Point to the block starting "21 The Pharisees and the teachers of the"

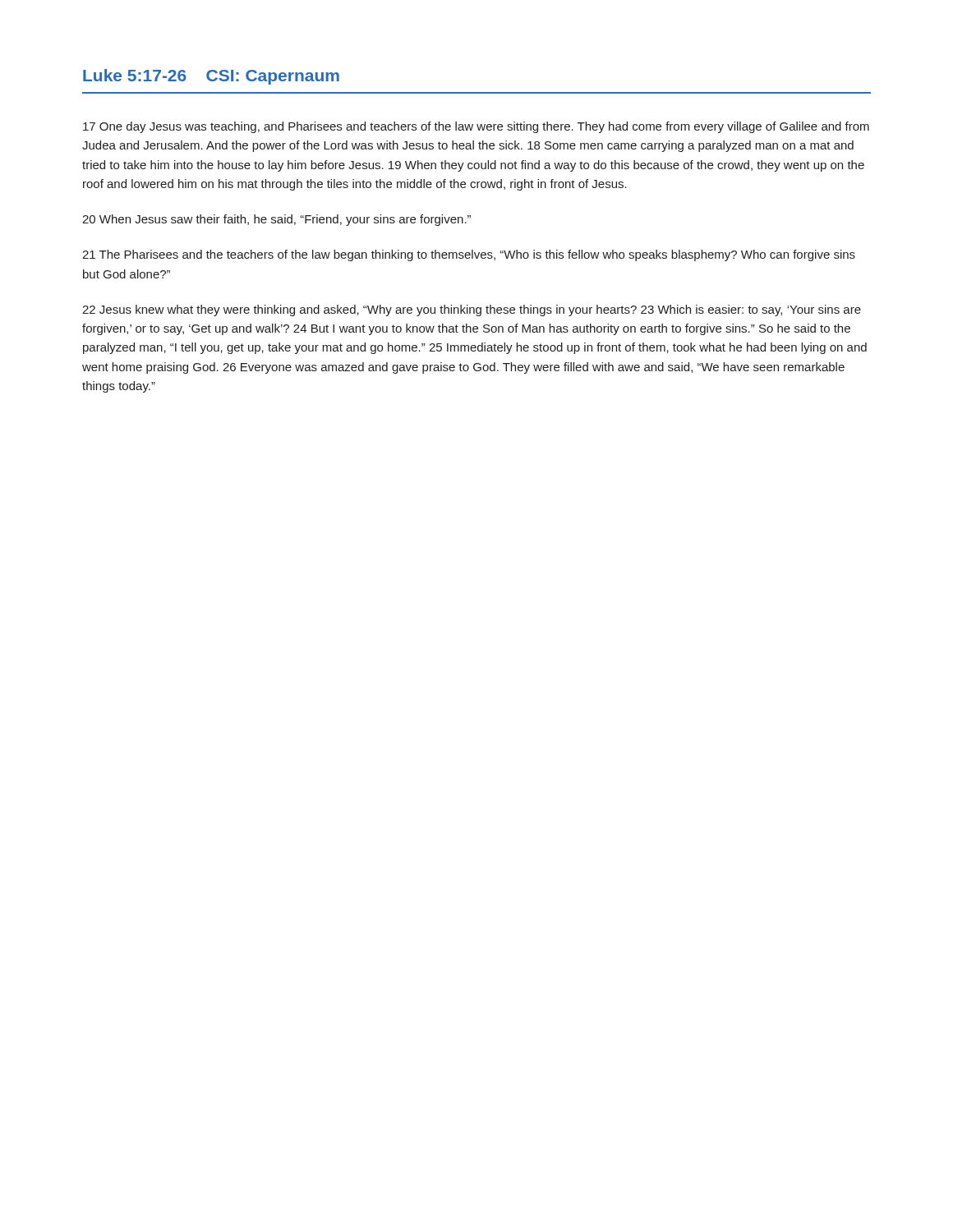(469, 264)
